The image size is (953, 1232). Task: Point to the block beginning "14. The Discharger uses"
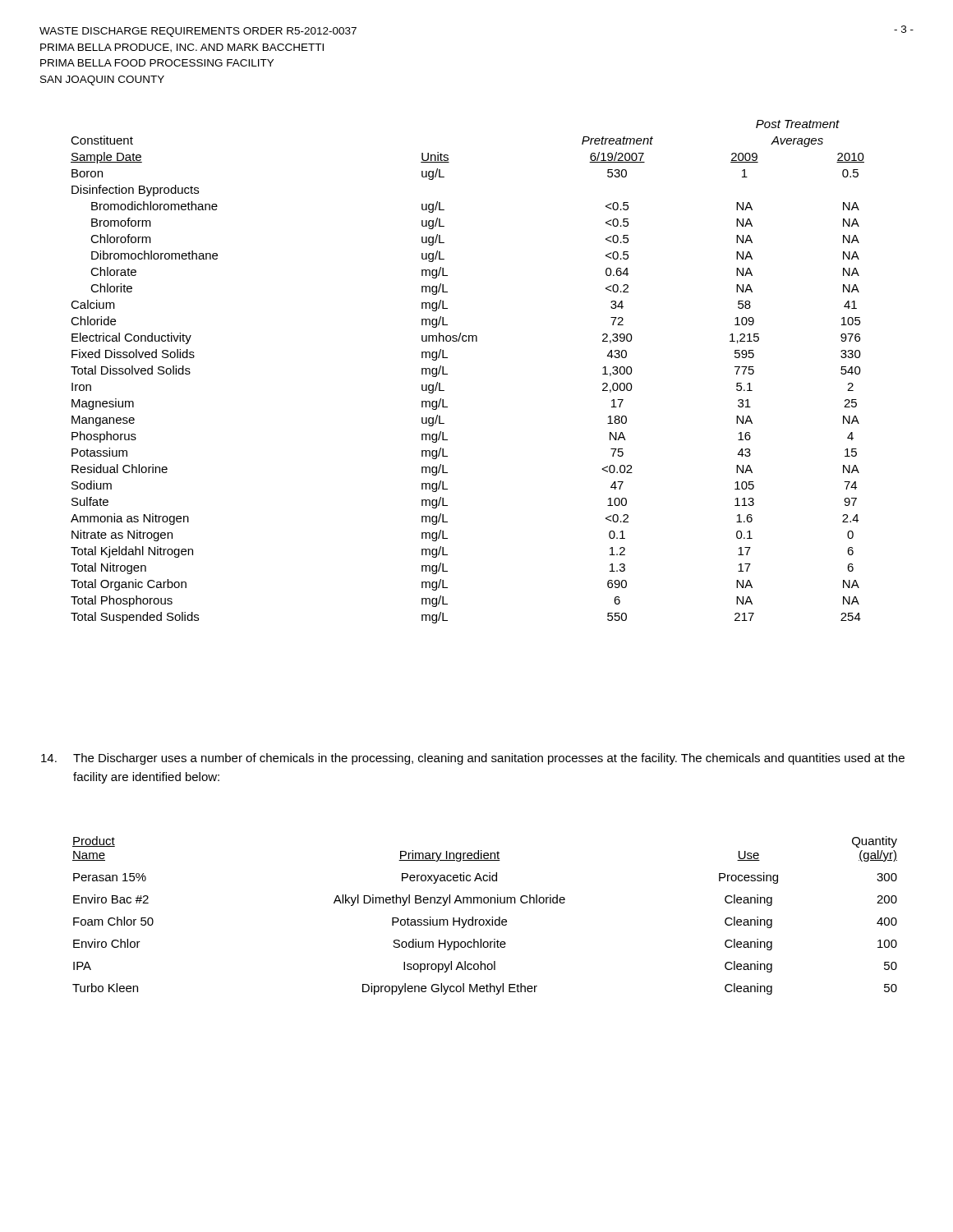476,767
